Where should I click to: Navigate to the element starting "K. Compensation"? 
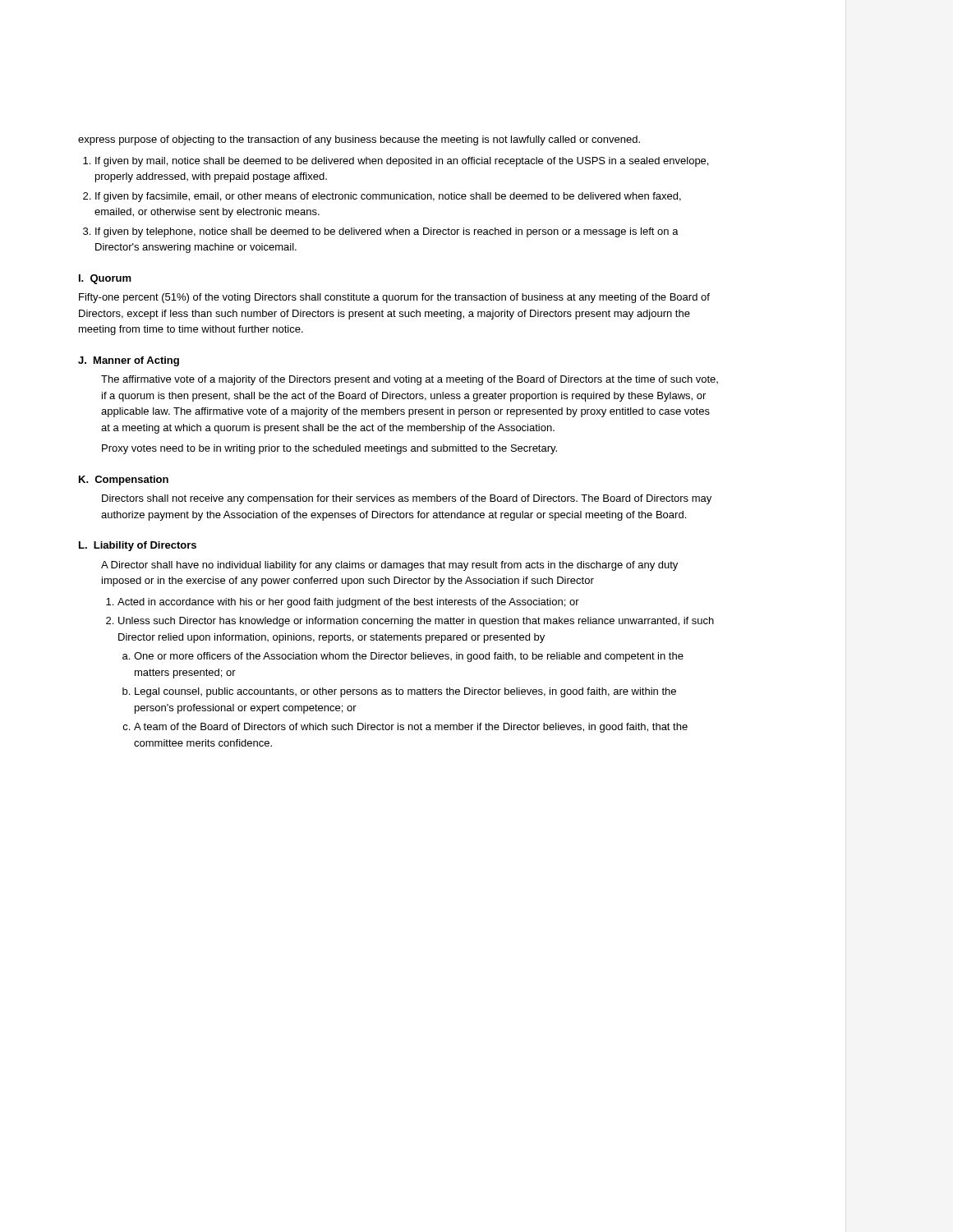tap(124, 480)
